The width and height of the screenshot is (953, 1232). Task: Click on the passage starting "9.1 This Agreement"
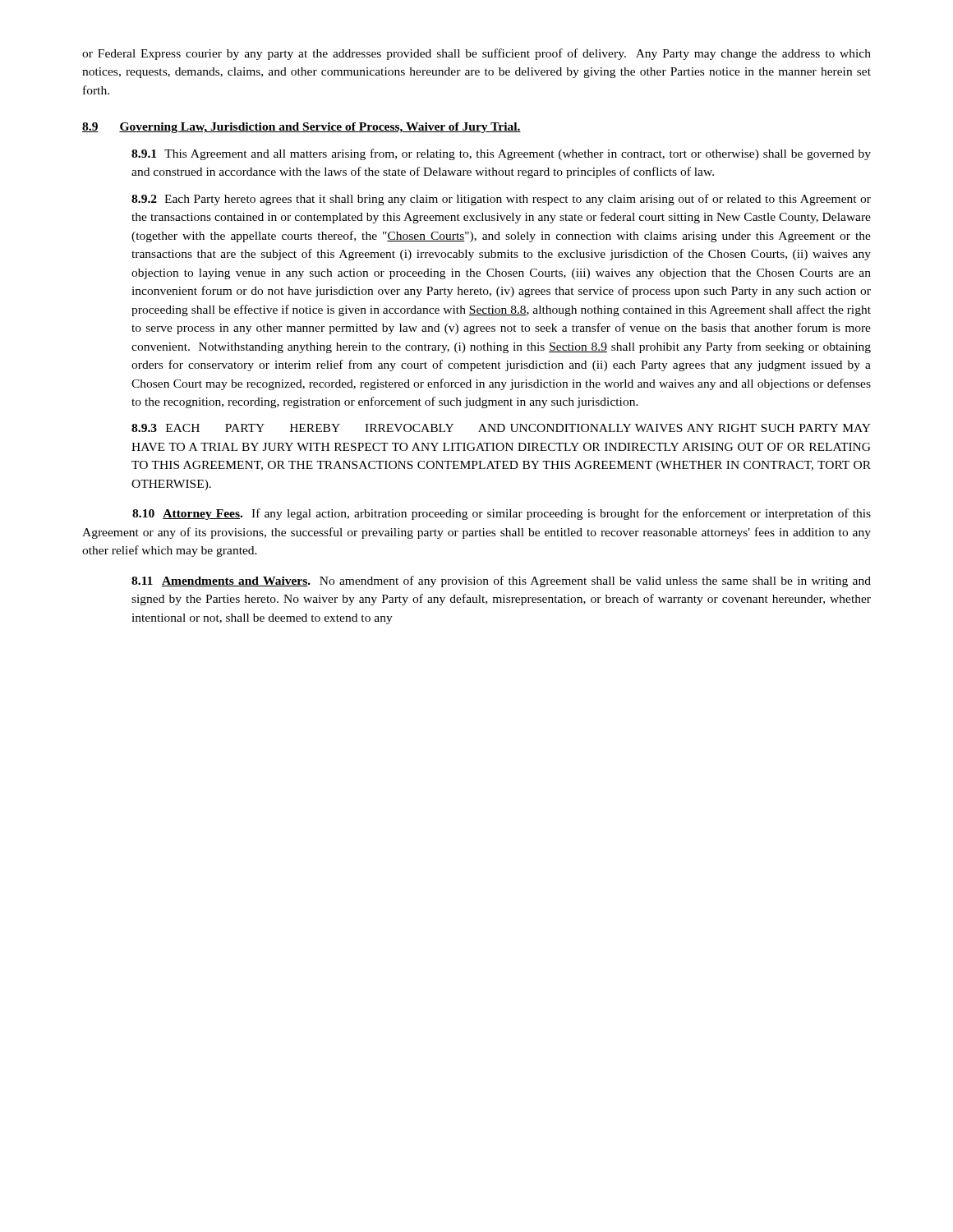(501, 162)
